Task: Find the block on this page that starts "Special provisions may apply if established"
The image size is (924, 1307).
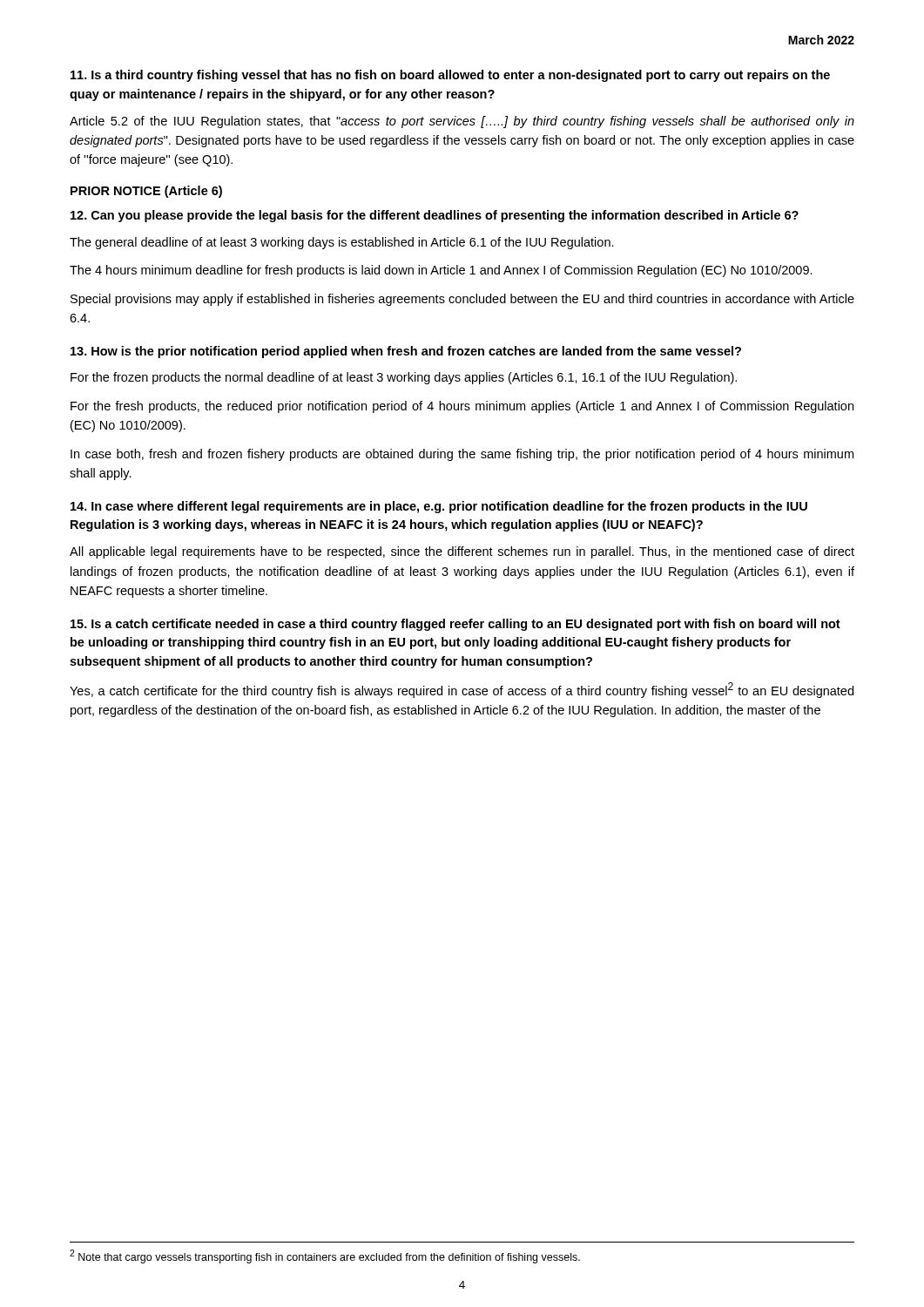Action: (462, 308)
